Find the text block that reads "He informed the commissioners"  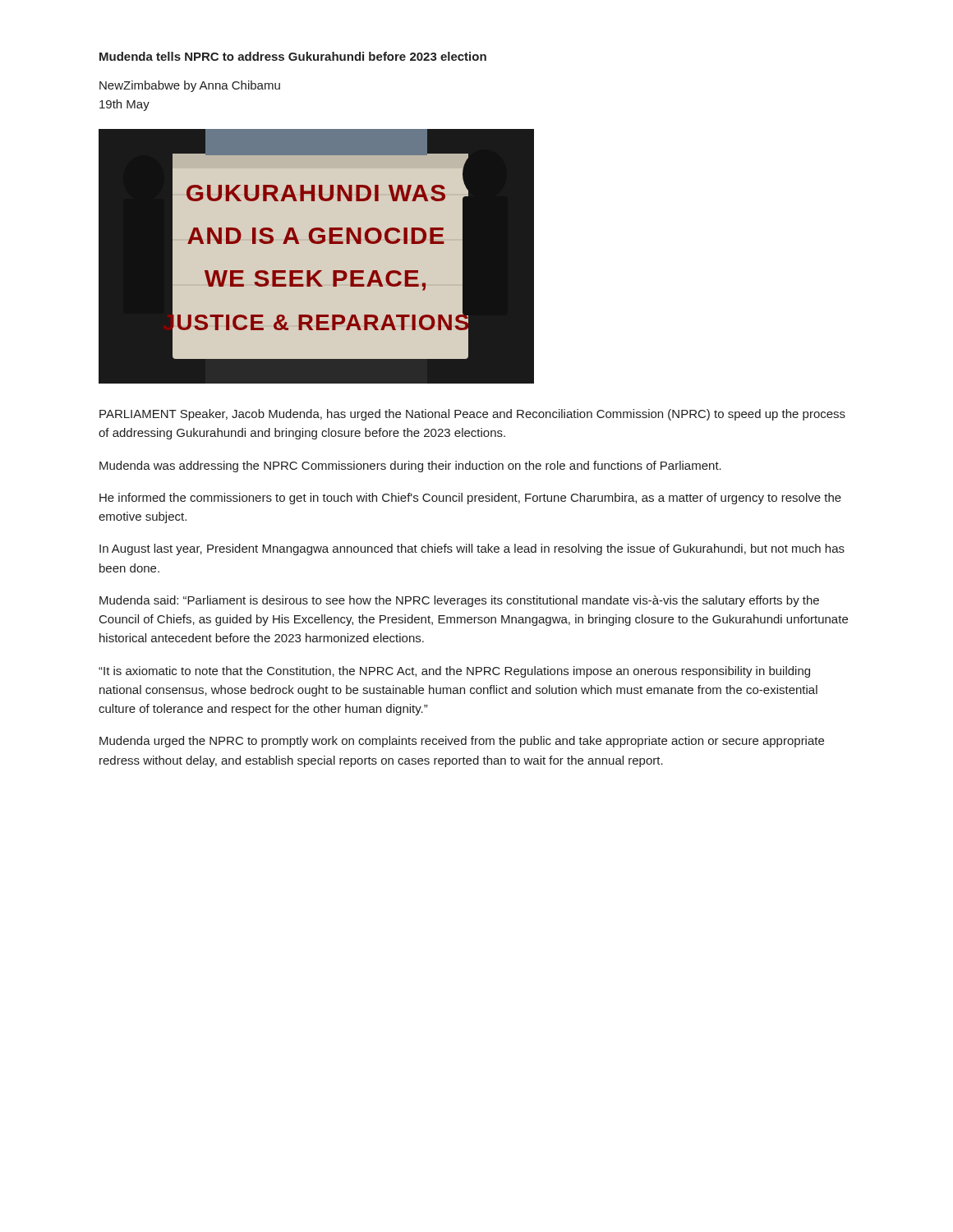click(470, 507)
